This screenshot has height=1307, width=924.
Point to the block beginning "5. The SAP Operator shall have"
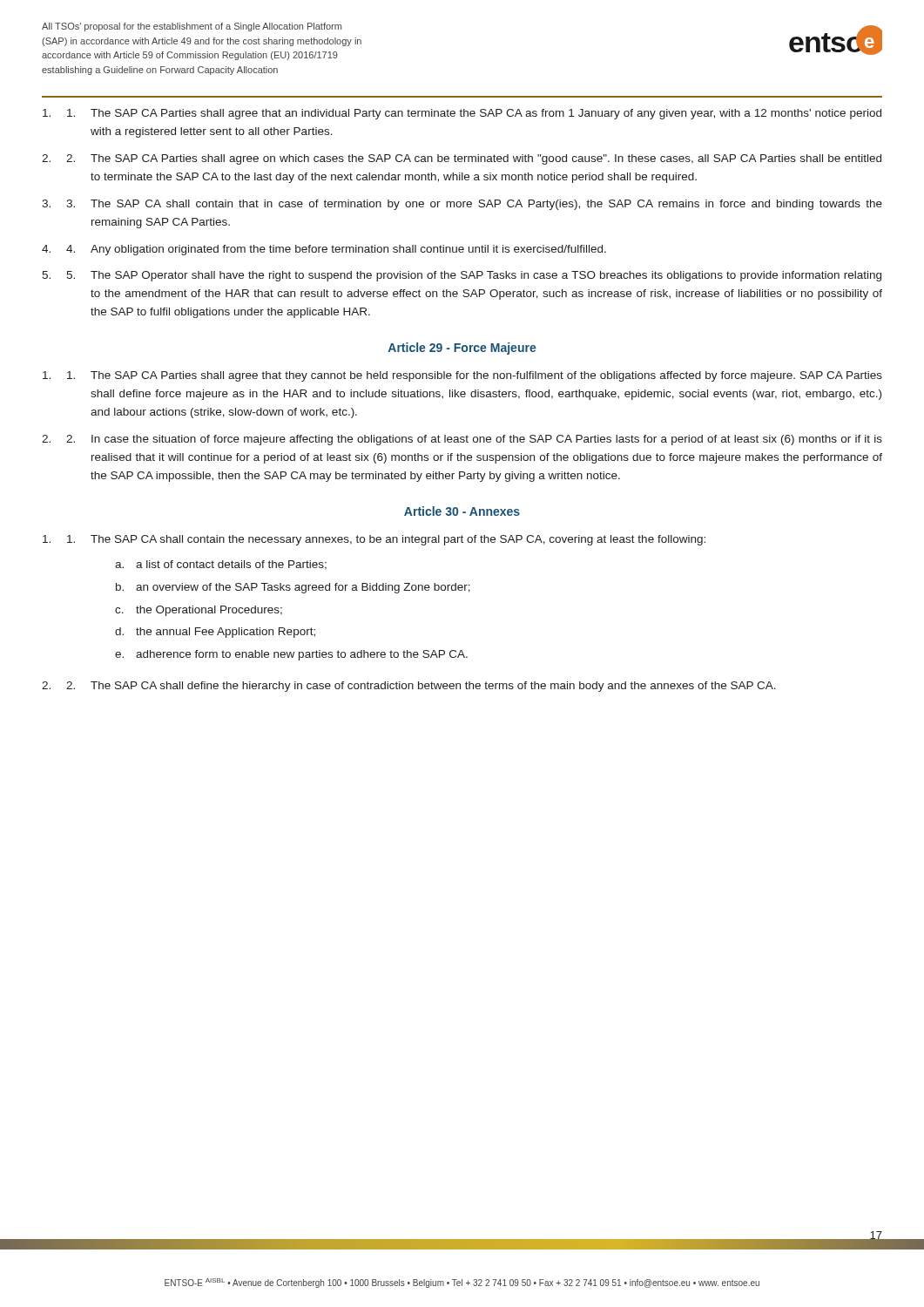(x=474, y=294)
